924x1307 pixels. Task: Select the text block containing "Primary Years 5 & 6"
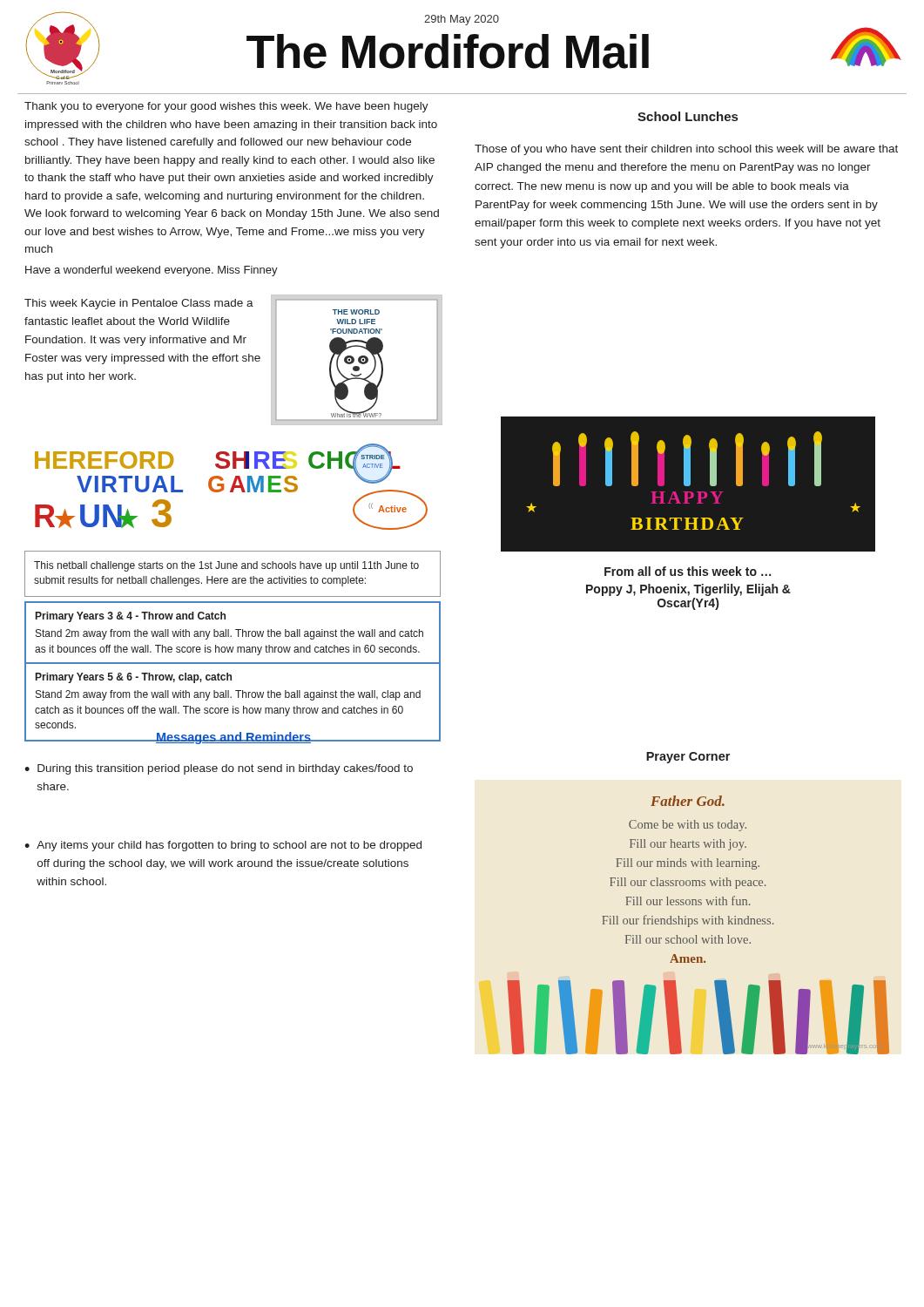click(x=233, y=701)
